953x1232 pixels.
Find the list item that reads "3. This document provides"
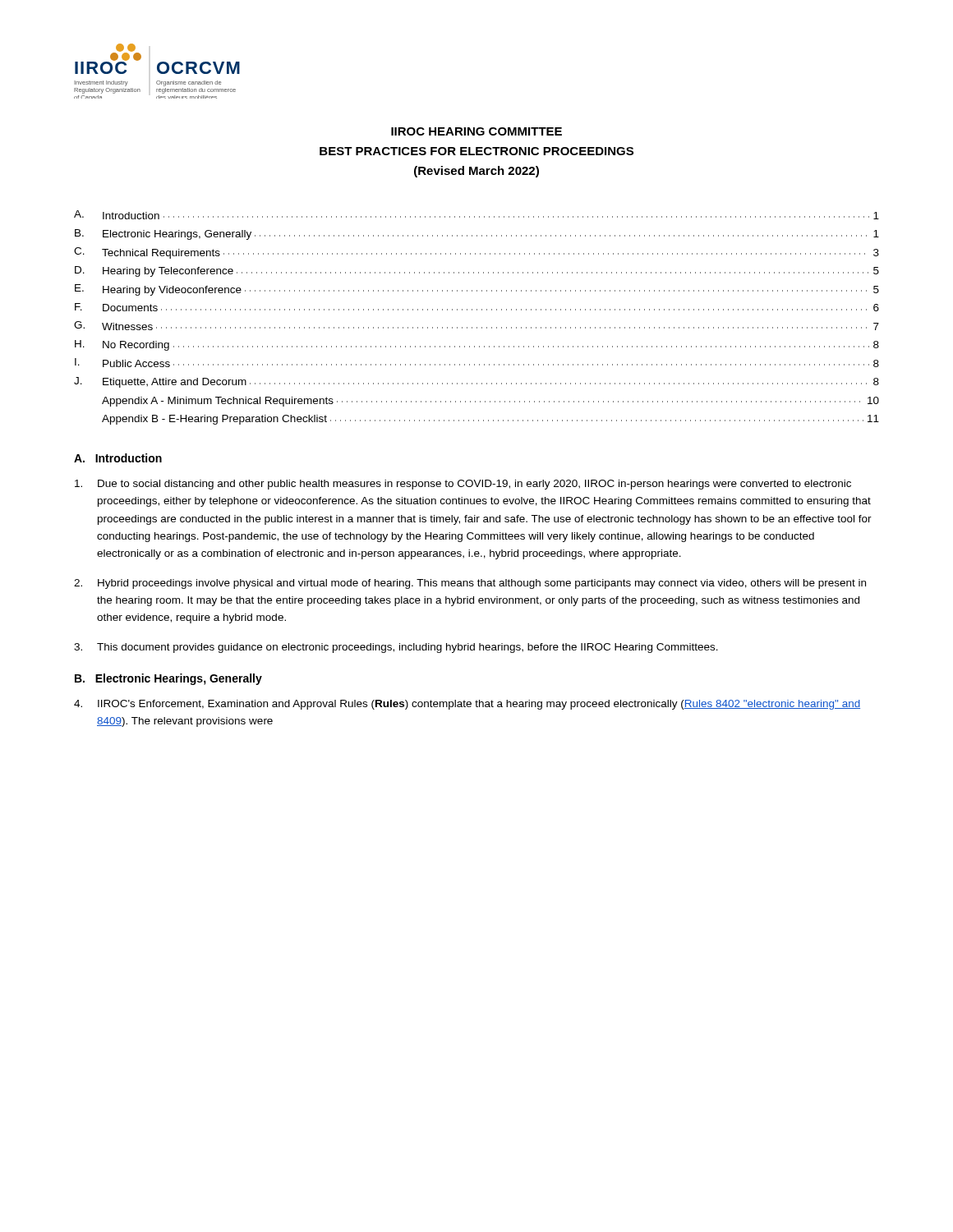[396, 647]
